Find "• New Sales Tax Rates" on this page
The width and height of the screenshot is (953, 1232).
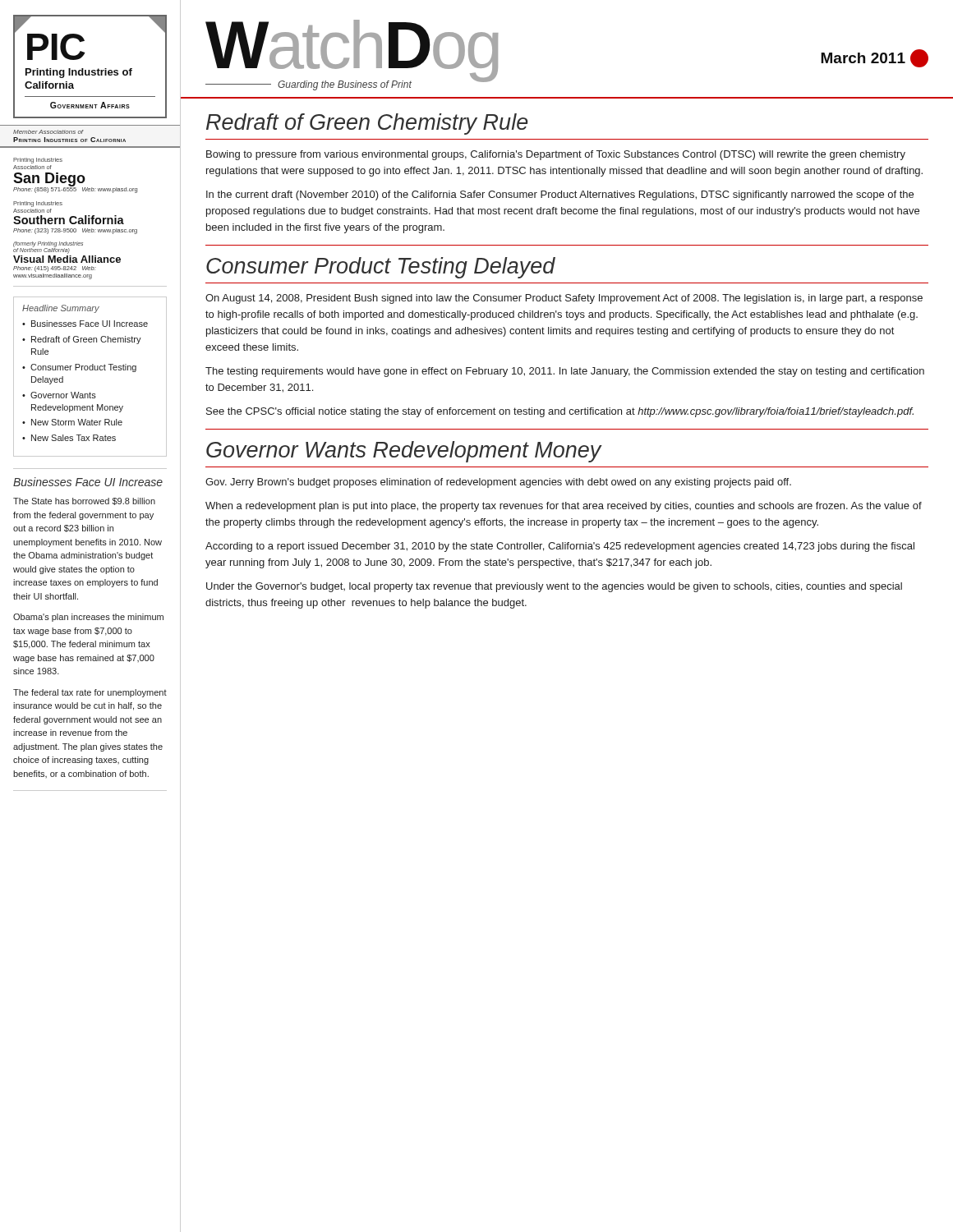pyautogui.click(x=69, y=438)
